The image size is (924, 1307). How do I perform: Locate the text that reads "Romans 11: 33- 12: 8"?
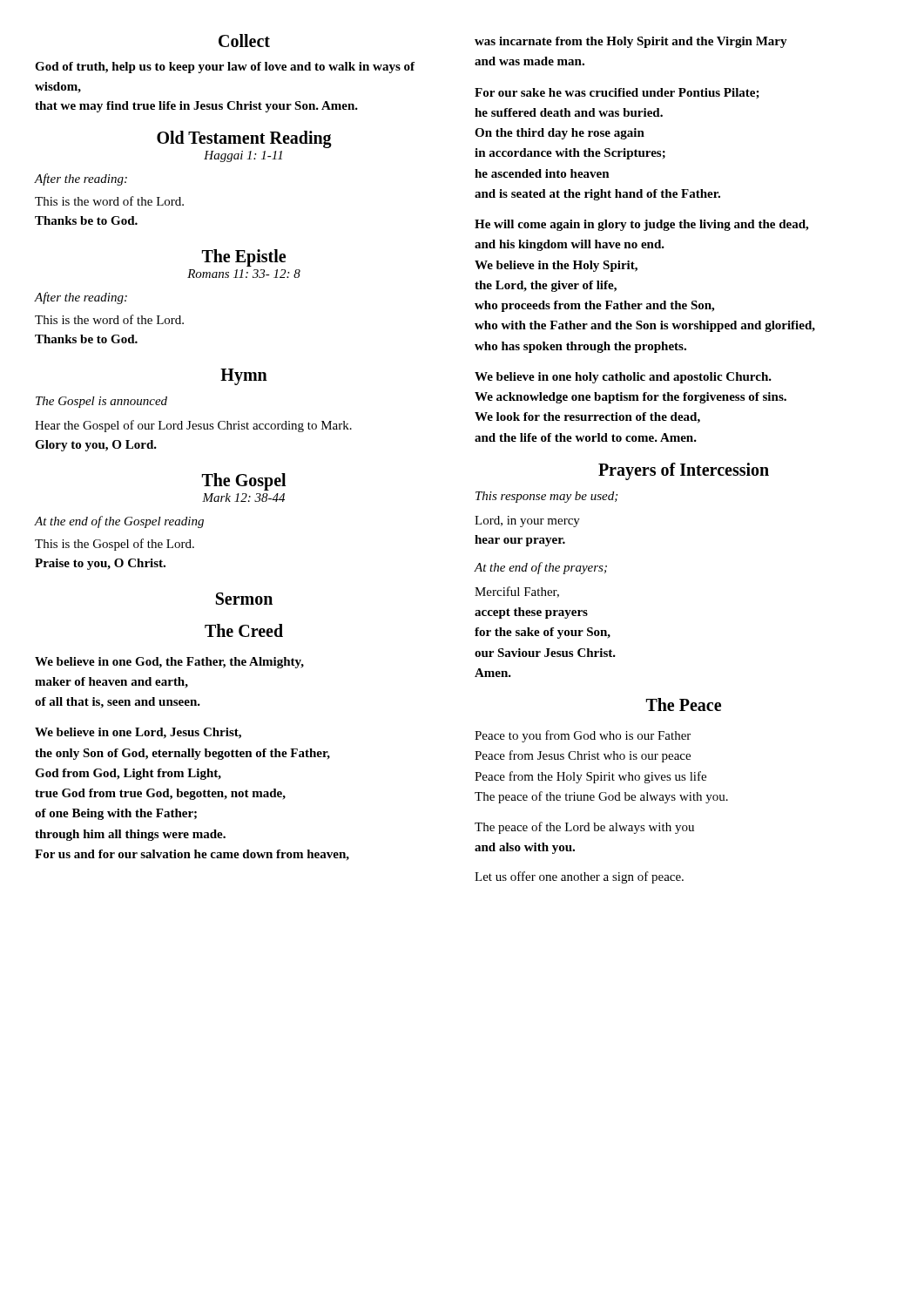244,273
